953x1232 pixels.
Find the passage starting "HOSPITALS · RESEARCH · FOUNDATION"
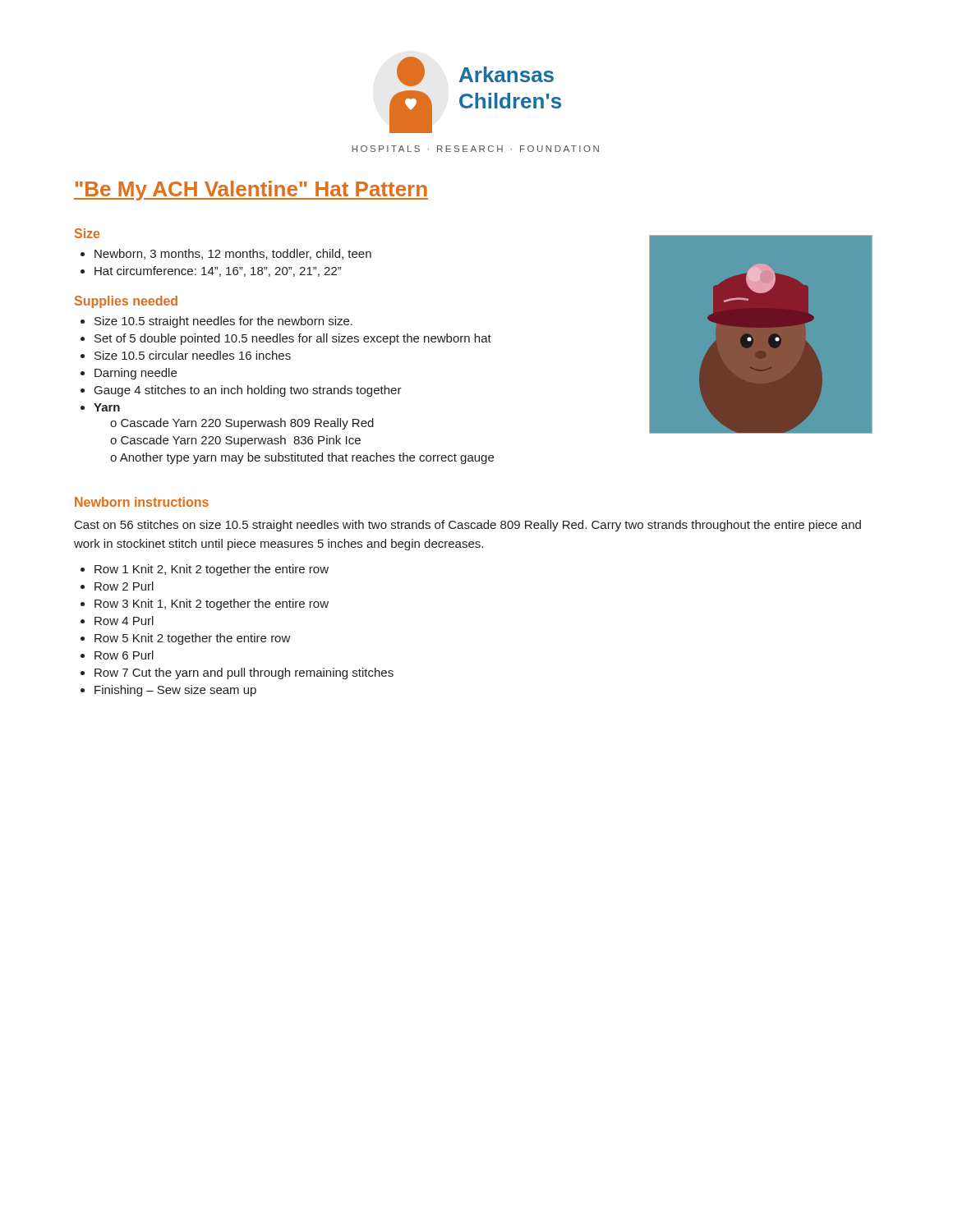pyautogui.click(x=476, y=149)
